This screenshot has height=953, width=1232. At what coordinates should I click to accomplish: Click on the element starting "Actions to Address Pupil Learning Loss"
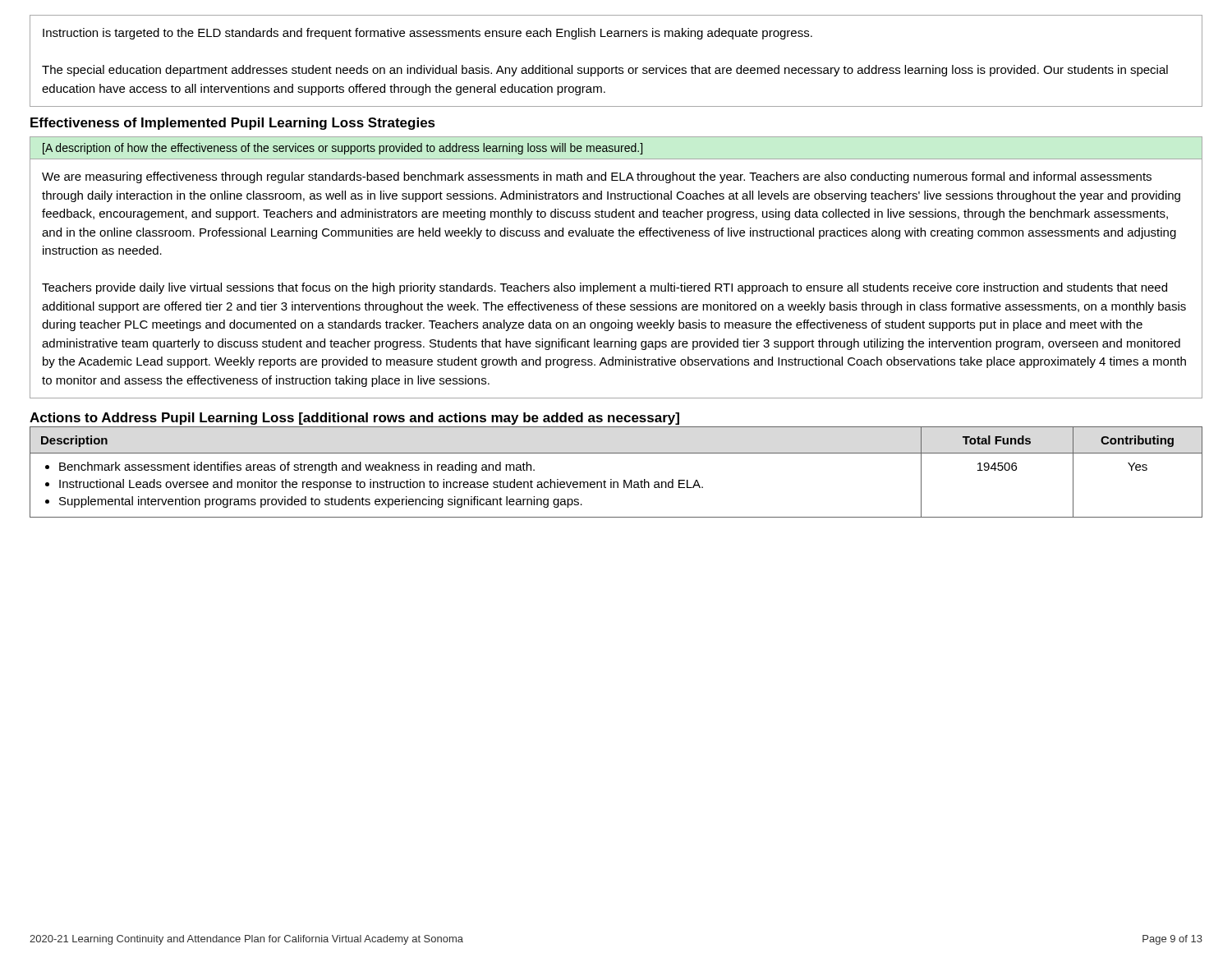355,418
